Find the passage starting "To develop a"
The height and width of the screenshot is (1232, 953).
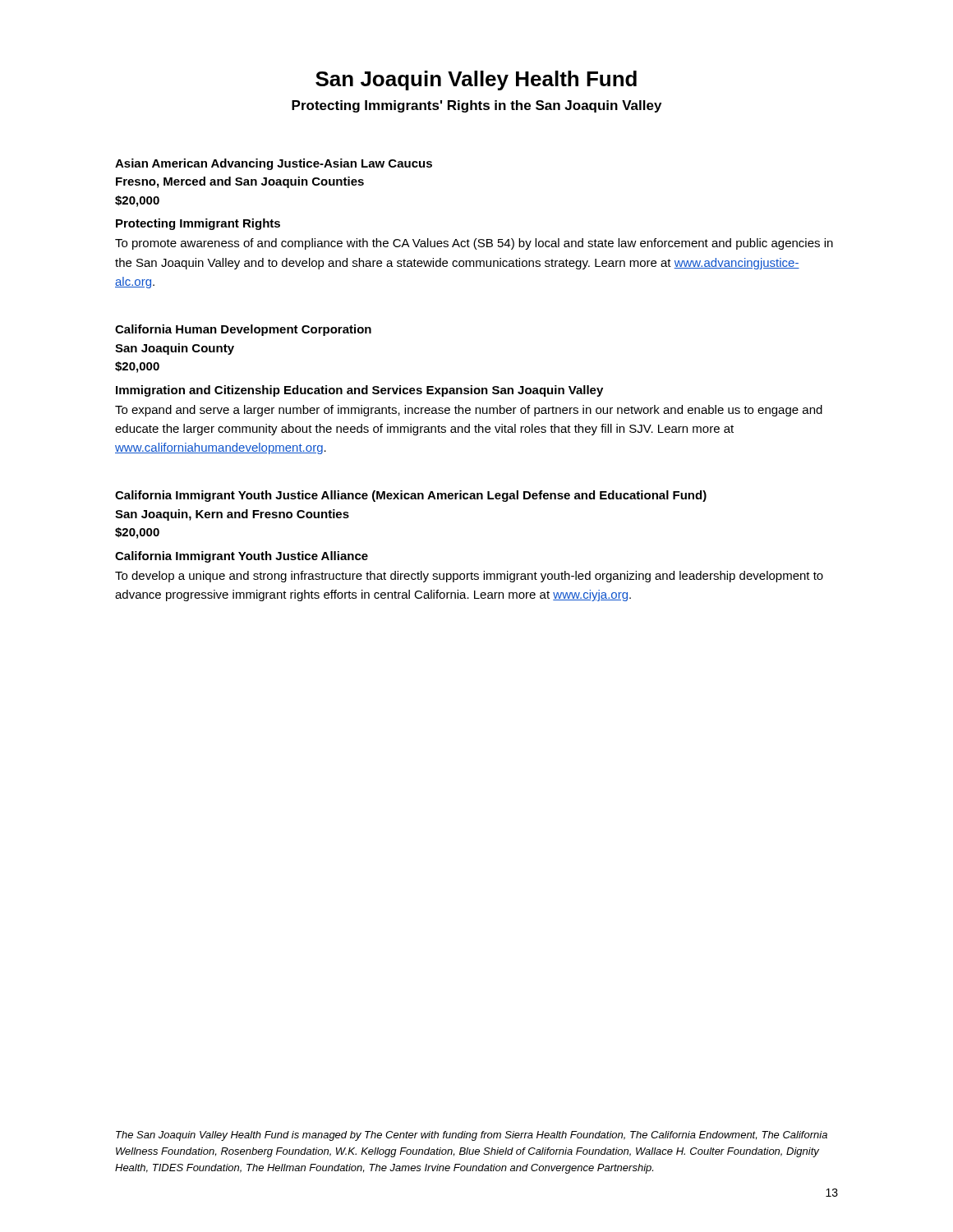pos(469,585)
